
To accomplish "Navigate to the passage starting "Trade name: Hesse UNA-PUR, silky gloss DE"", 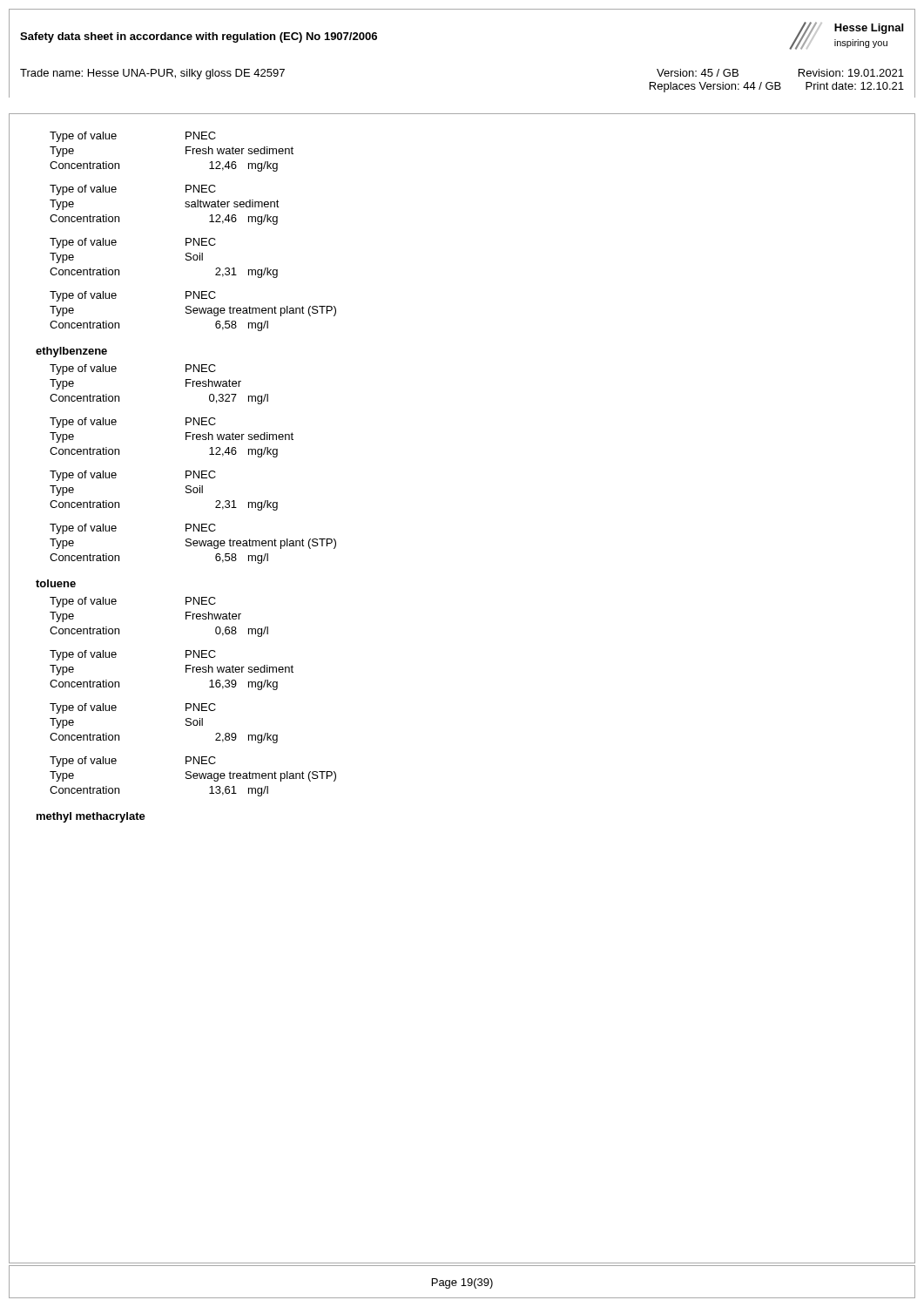I will [153, 73].
